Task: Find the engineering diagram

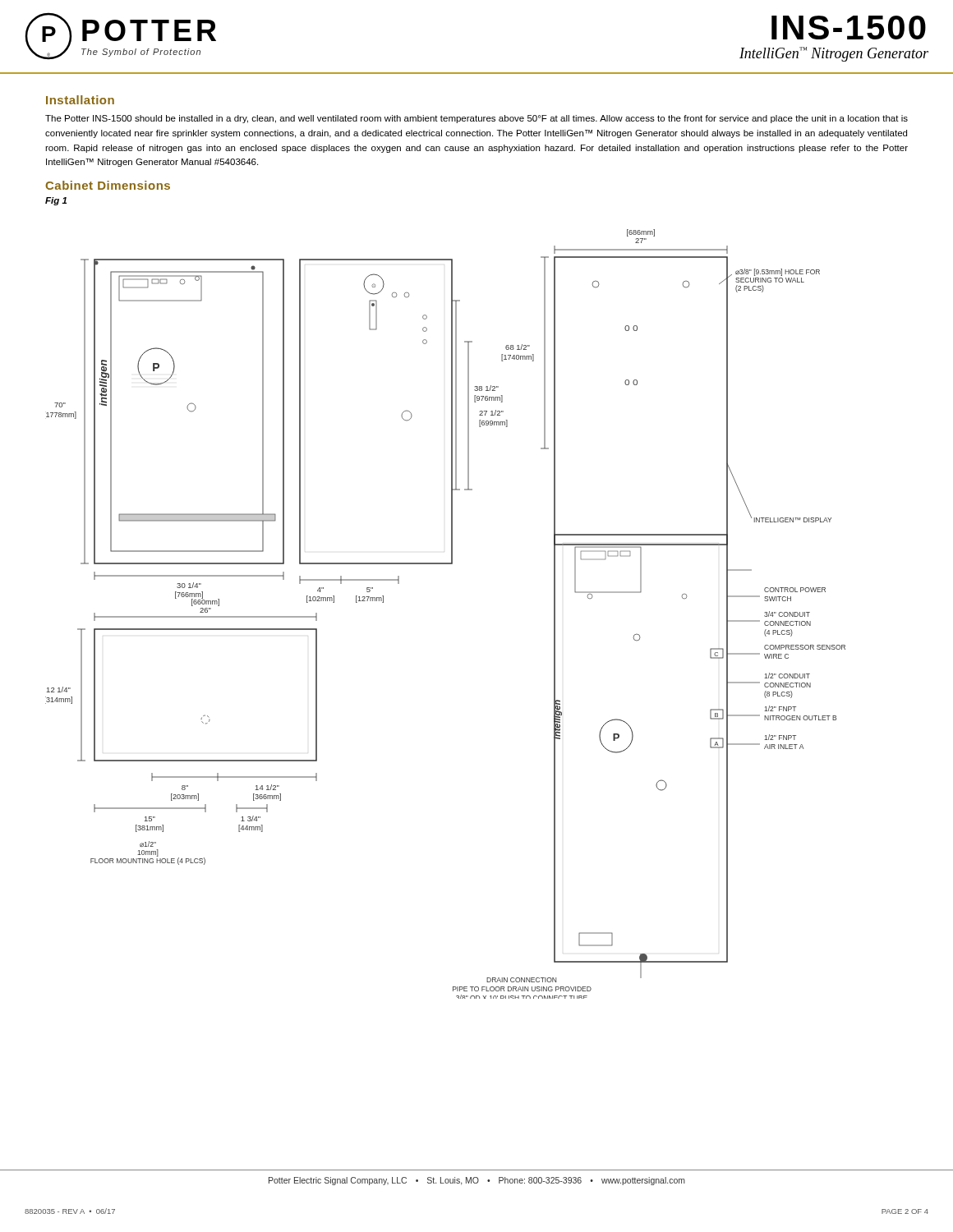Action: pyautogui.click(x=476, y=605)
